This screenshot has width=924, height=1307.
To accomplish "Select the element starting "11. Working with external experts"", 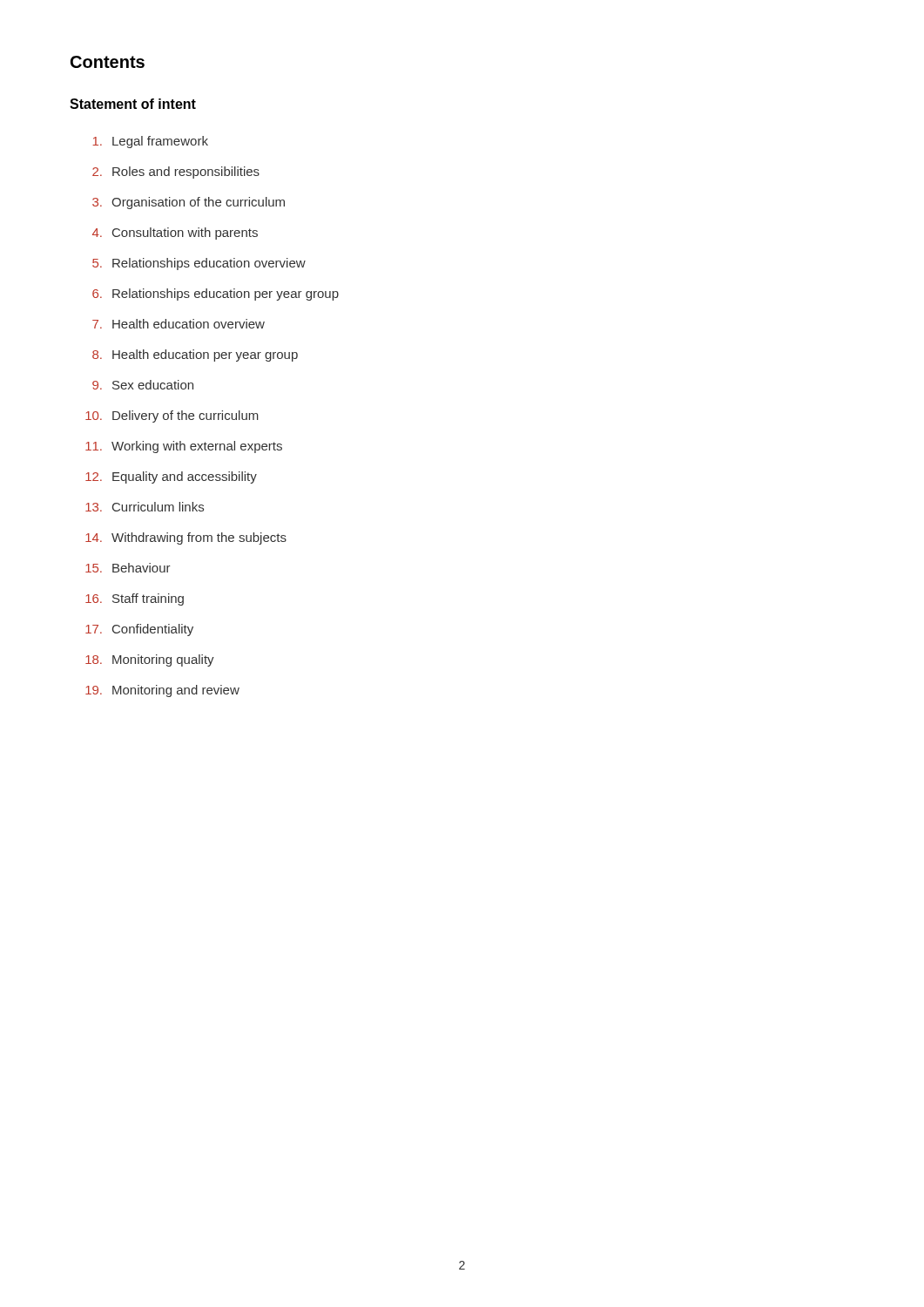I will click(176, 446).
